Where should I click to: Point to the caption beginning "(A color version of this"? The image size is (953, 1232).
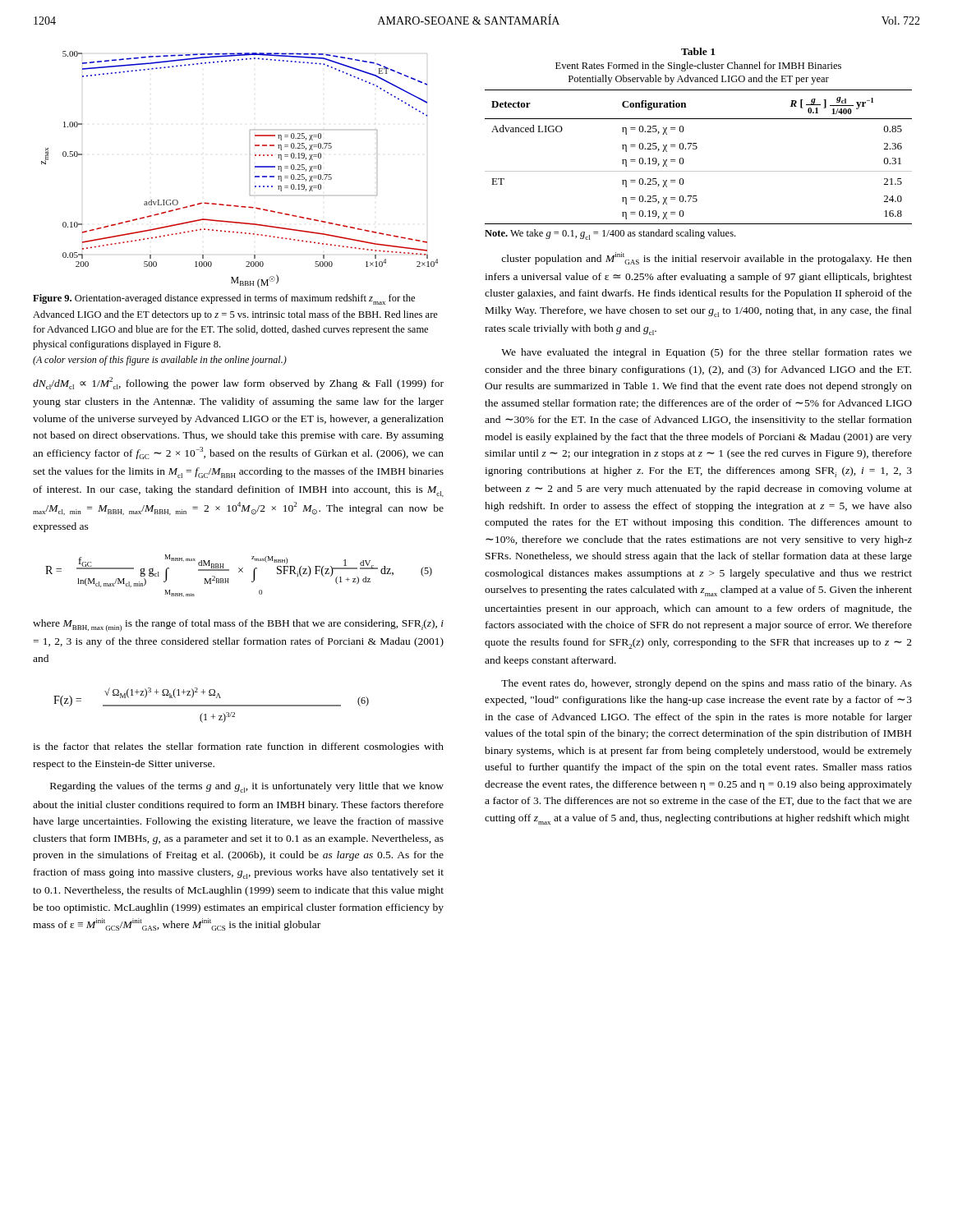tap(160, 360)
